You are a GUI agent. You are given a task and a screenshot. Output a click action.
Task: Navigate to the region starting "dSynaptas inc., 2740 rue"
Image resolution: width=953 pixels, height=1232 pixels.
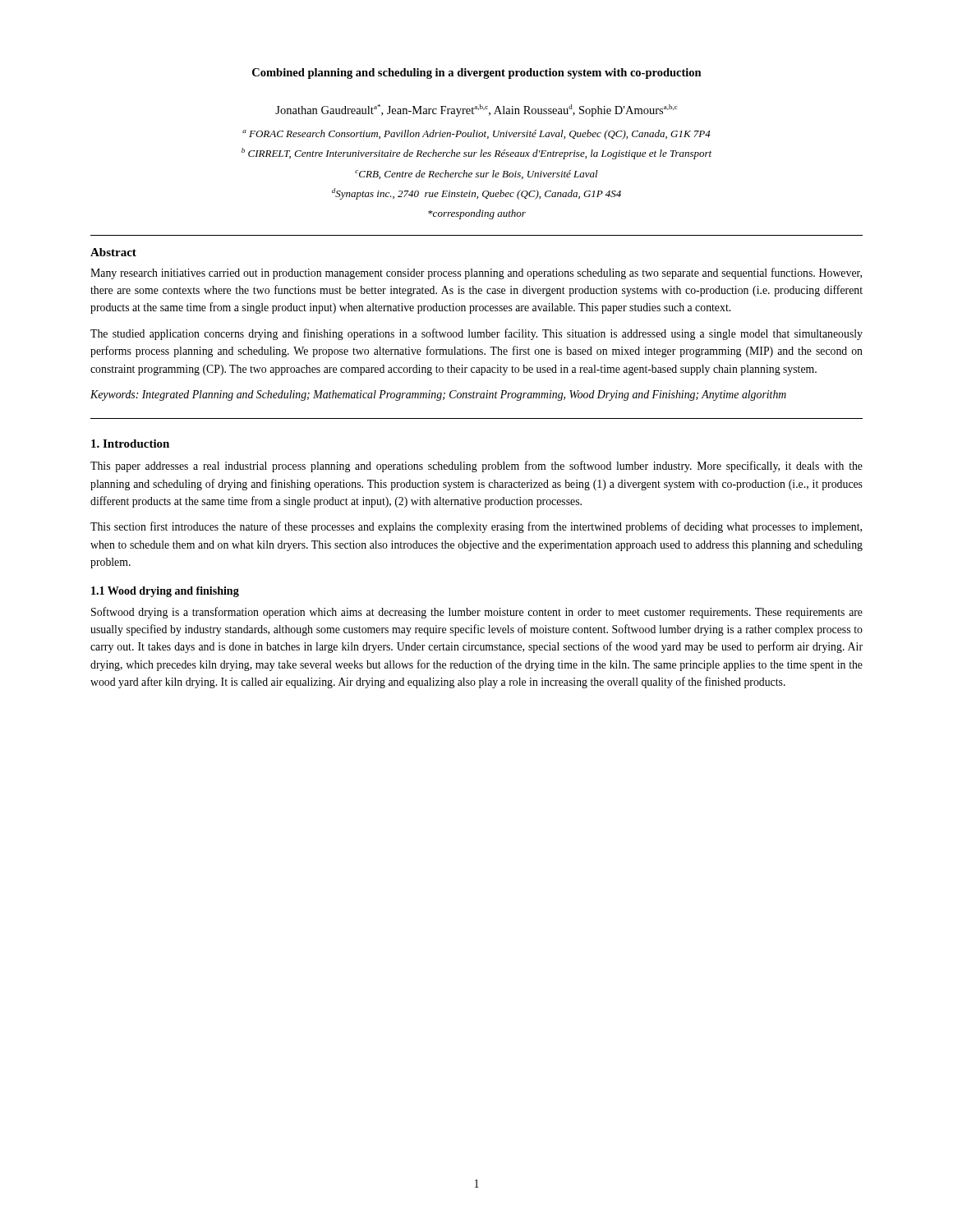pyautogui.click(x=476, y=193)
